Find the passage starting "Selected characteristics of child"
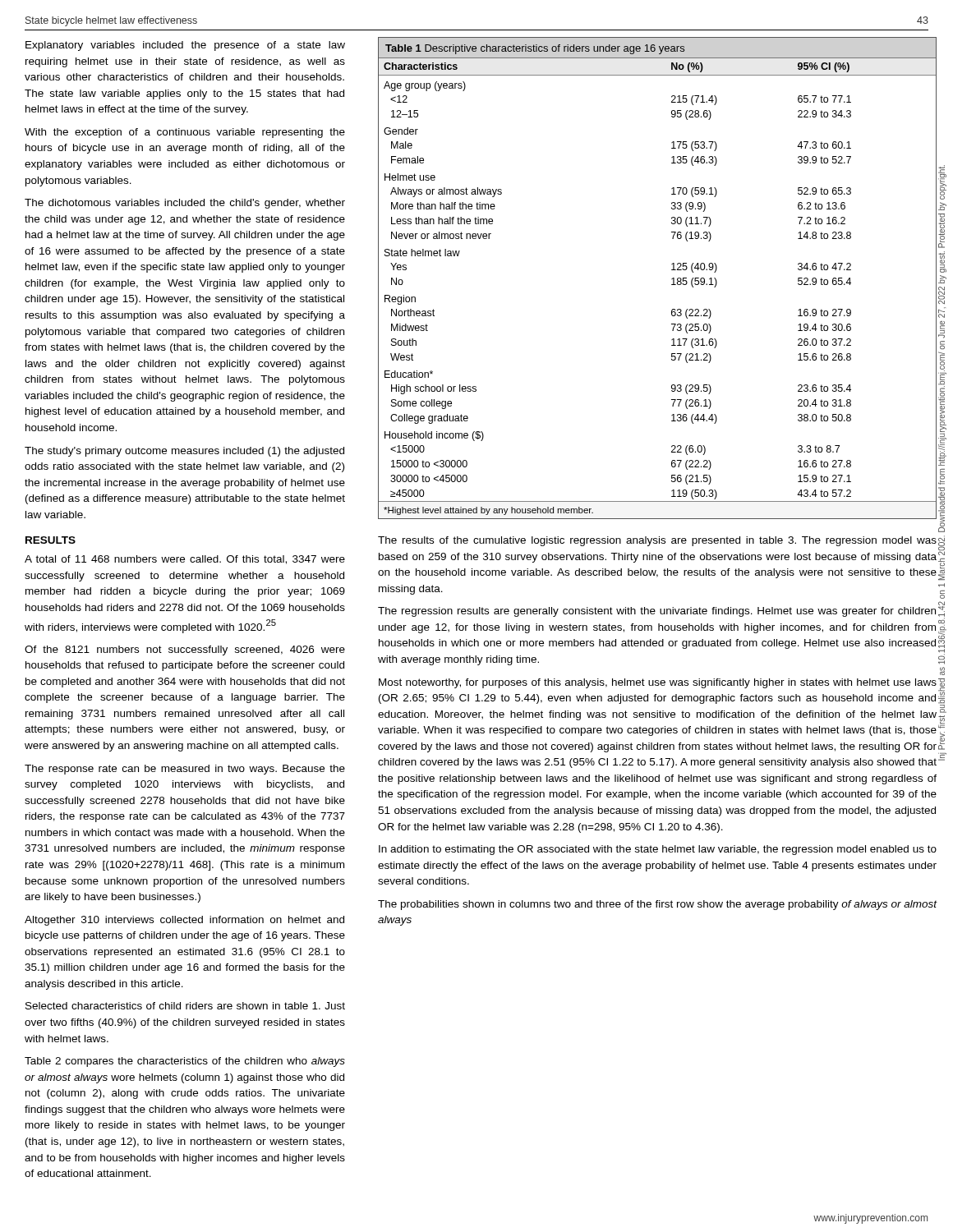The width and height of the screenshot is (953, 1232). coord(185,1022)
